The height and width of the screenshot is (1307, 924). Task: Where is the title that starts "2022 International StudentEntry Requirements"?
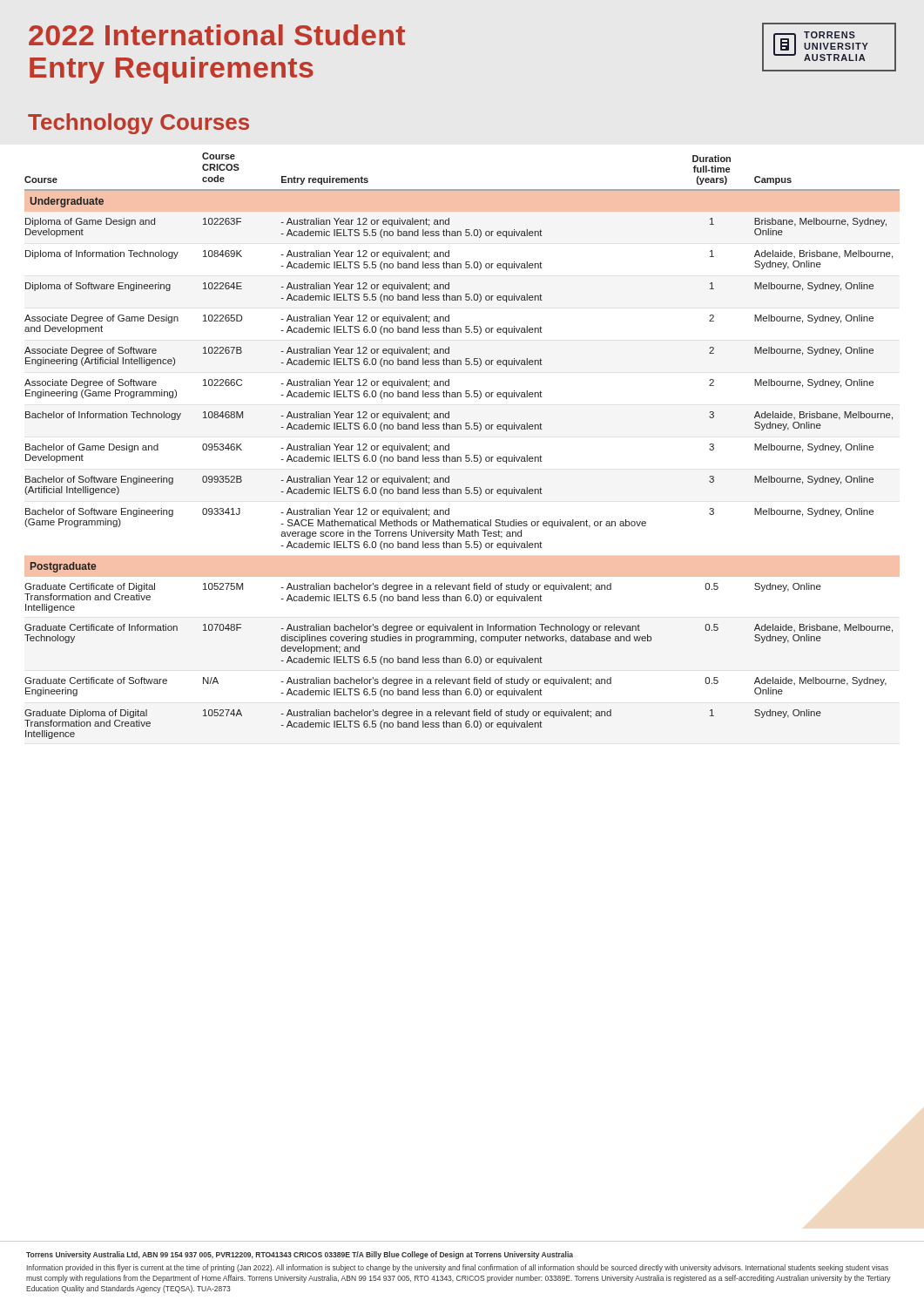[x=235, y=45]
